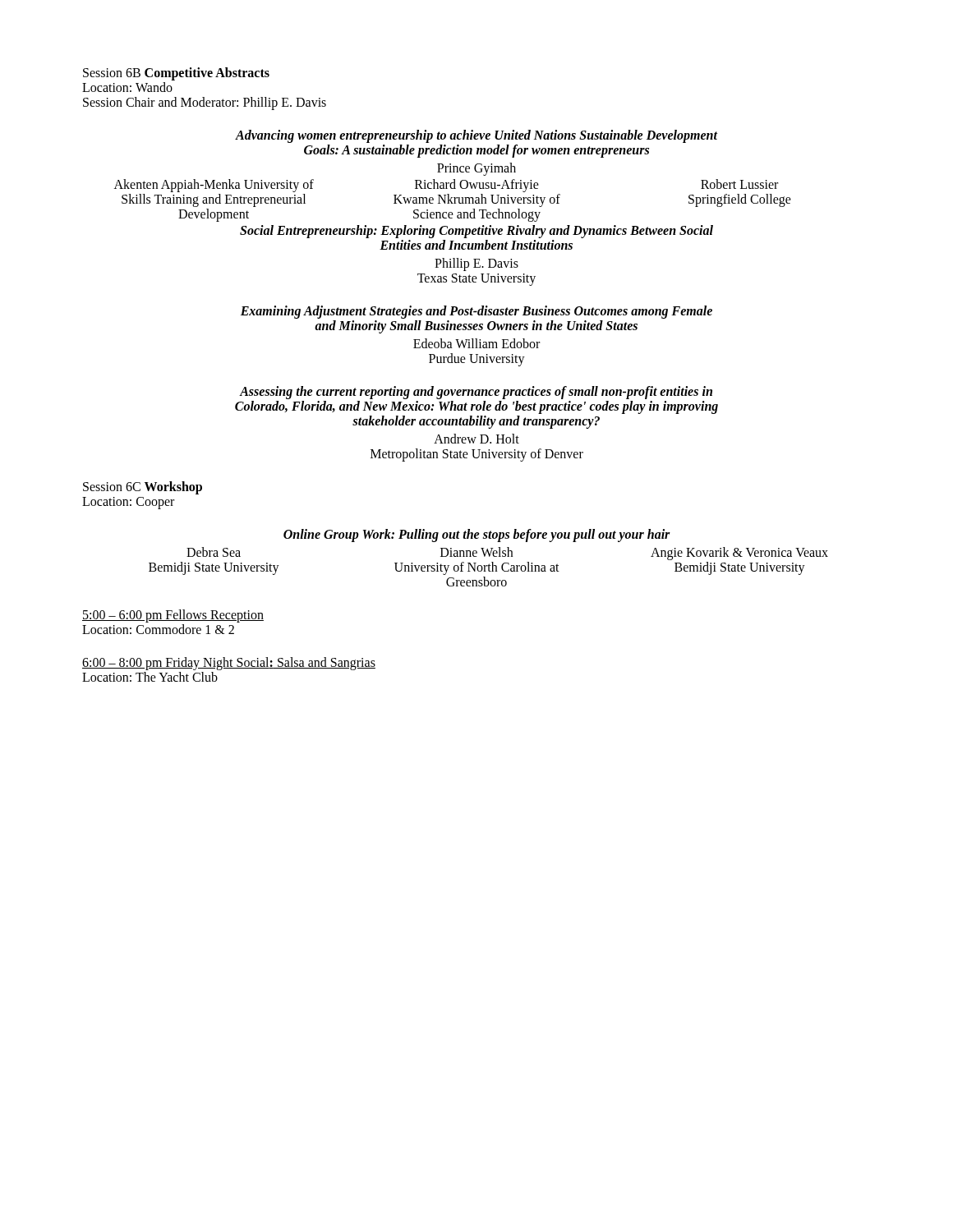This screenshot has width=953, height=1232.
Task: Click on the element starting "Assessing the current"
Action: pyautogui.click(x=476, y=406)
